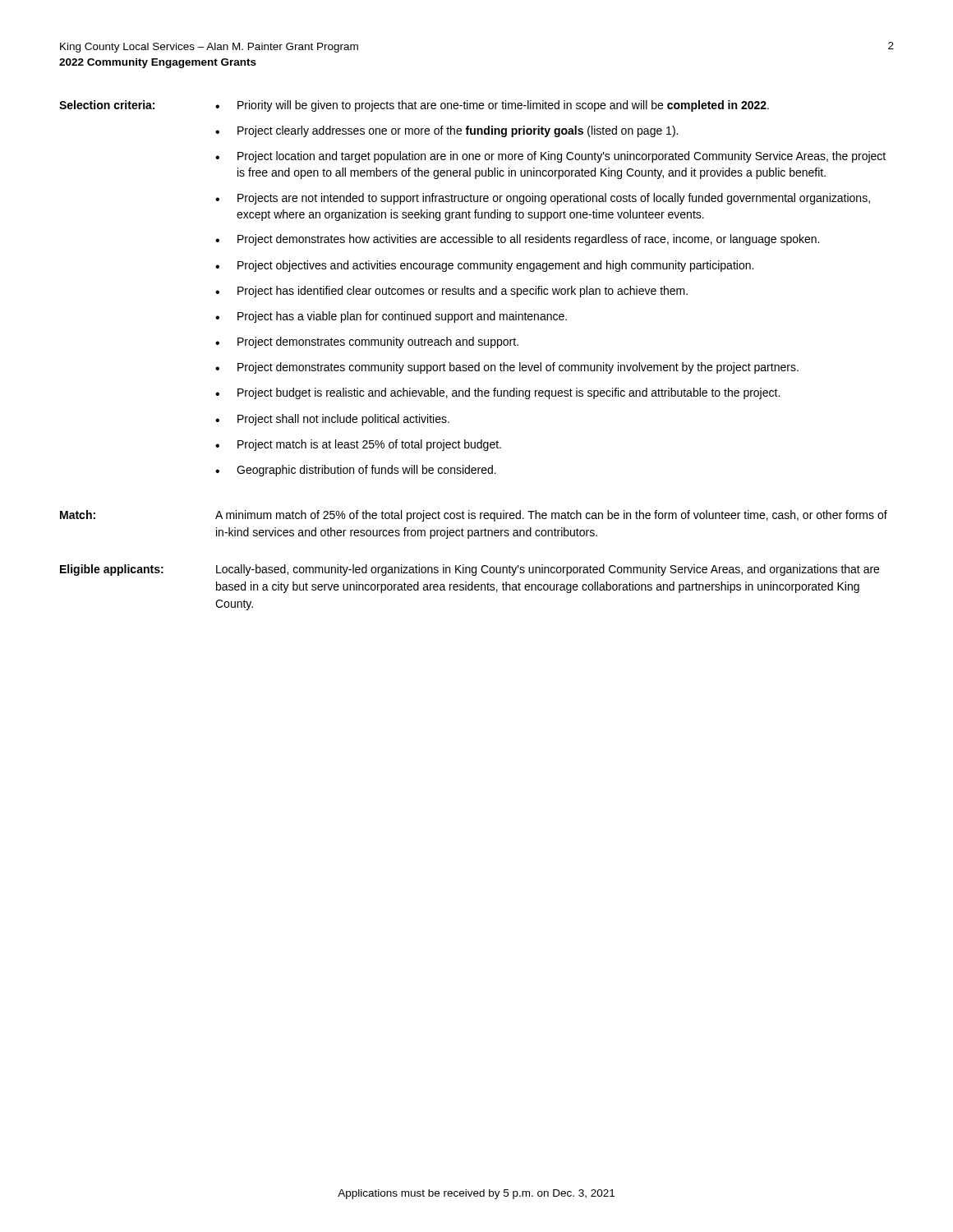This screenshot has width=953, height=1232.
Task: Where is the passage that starts "• Project match is at"?
Action: [358, 445]
